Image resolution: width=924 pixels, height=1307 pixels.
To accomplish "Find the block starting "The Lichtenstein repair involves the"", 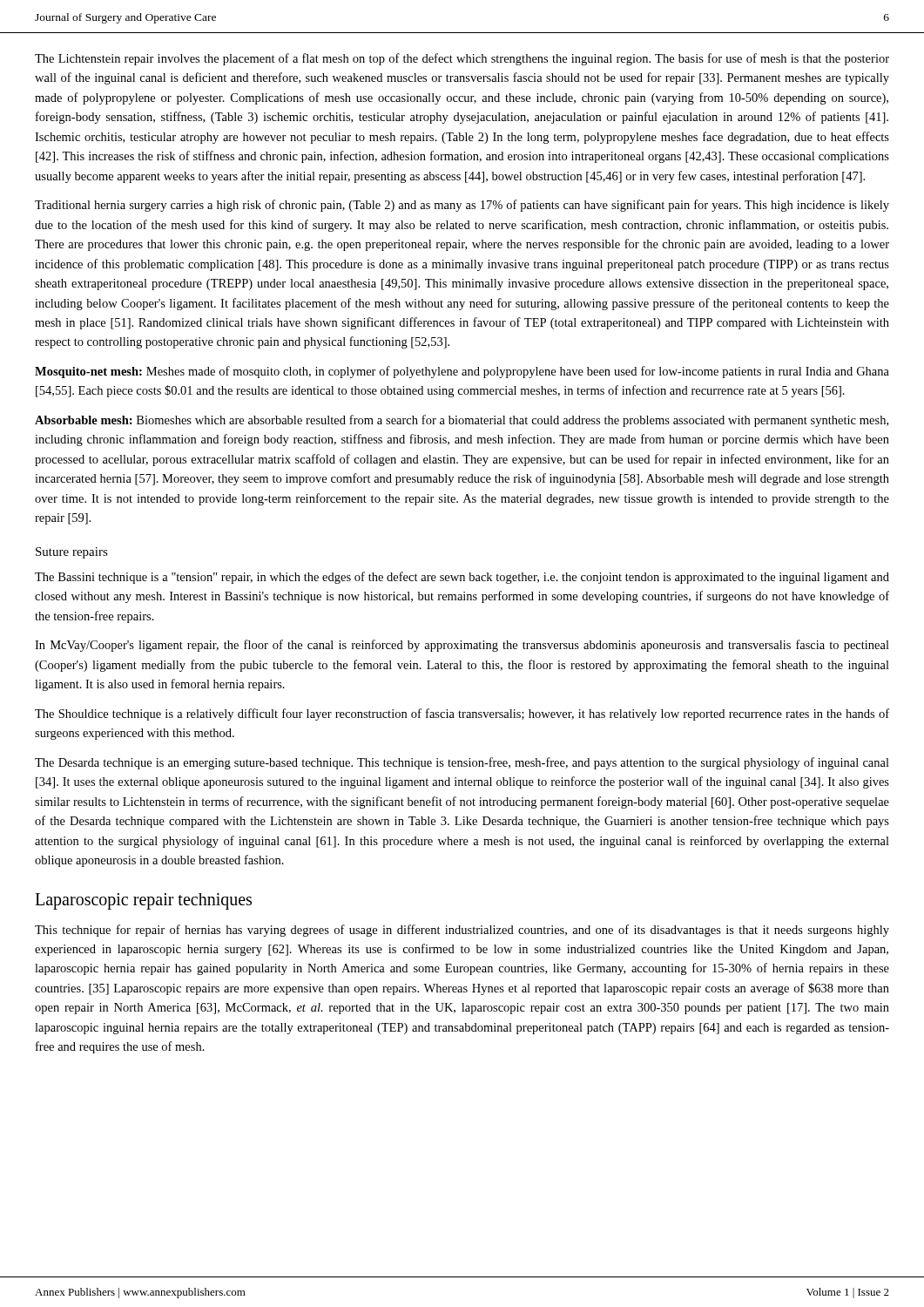I will coord(462,117).
